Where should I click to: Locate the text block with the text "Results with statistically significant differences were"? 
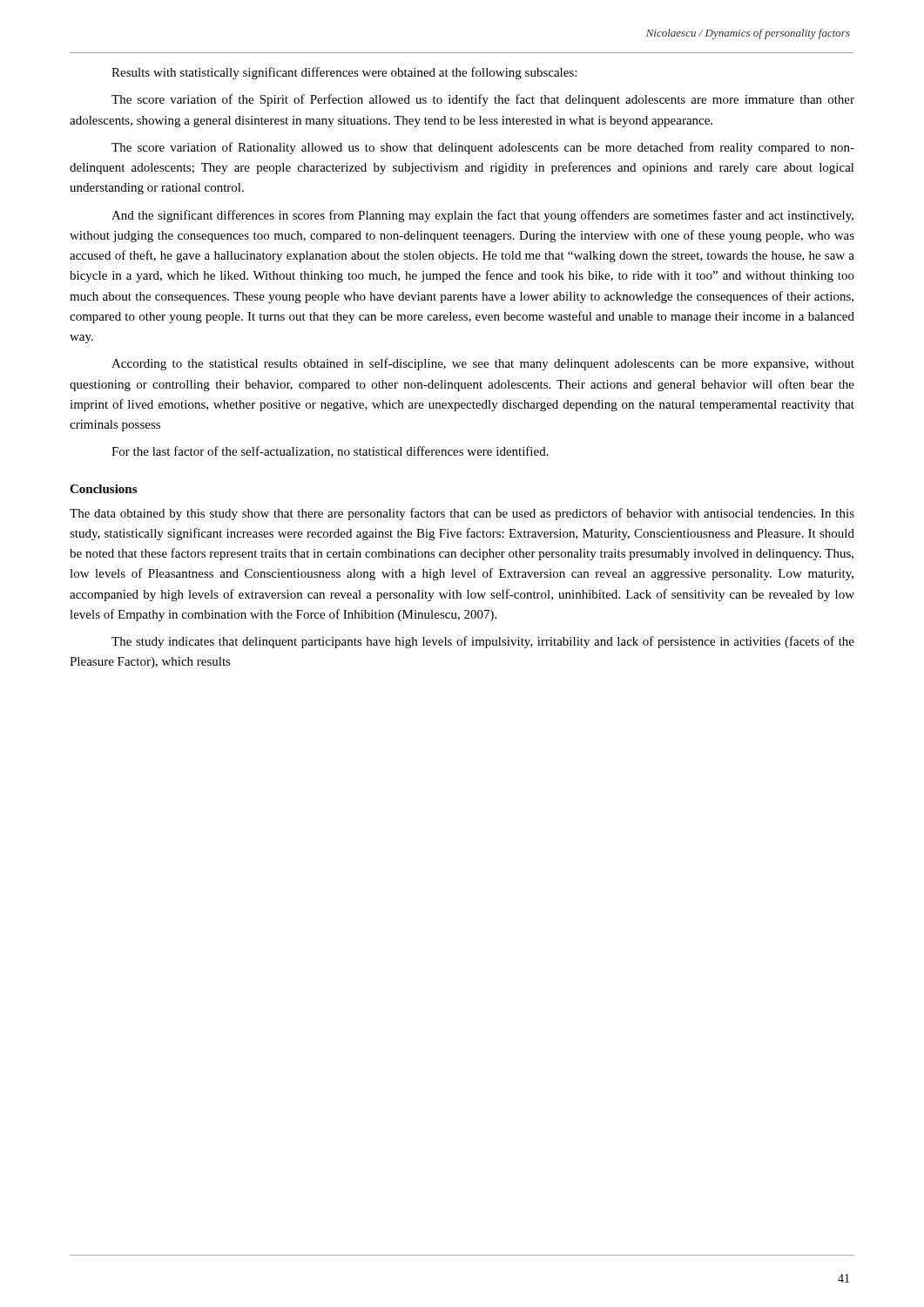point(462,73)
